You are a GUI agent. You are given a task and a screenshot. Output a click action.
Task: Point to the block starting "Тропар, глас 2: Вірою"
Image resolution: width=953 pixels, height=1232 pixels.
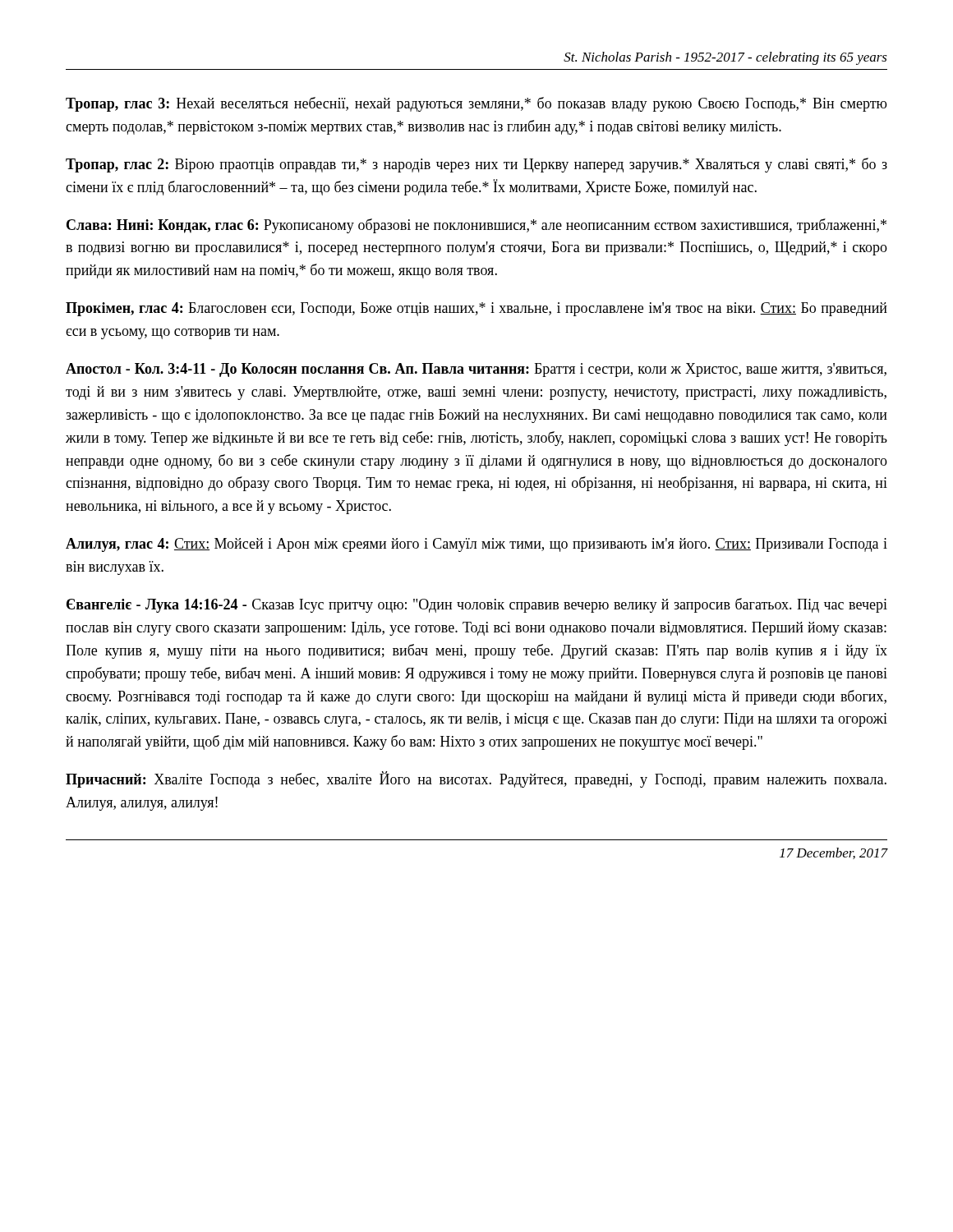pos(476,176)
